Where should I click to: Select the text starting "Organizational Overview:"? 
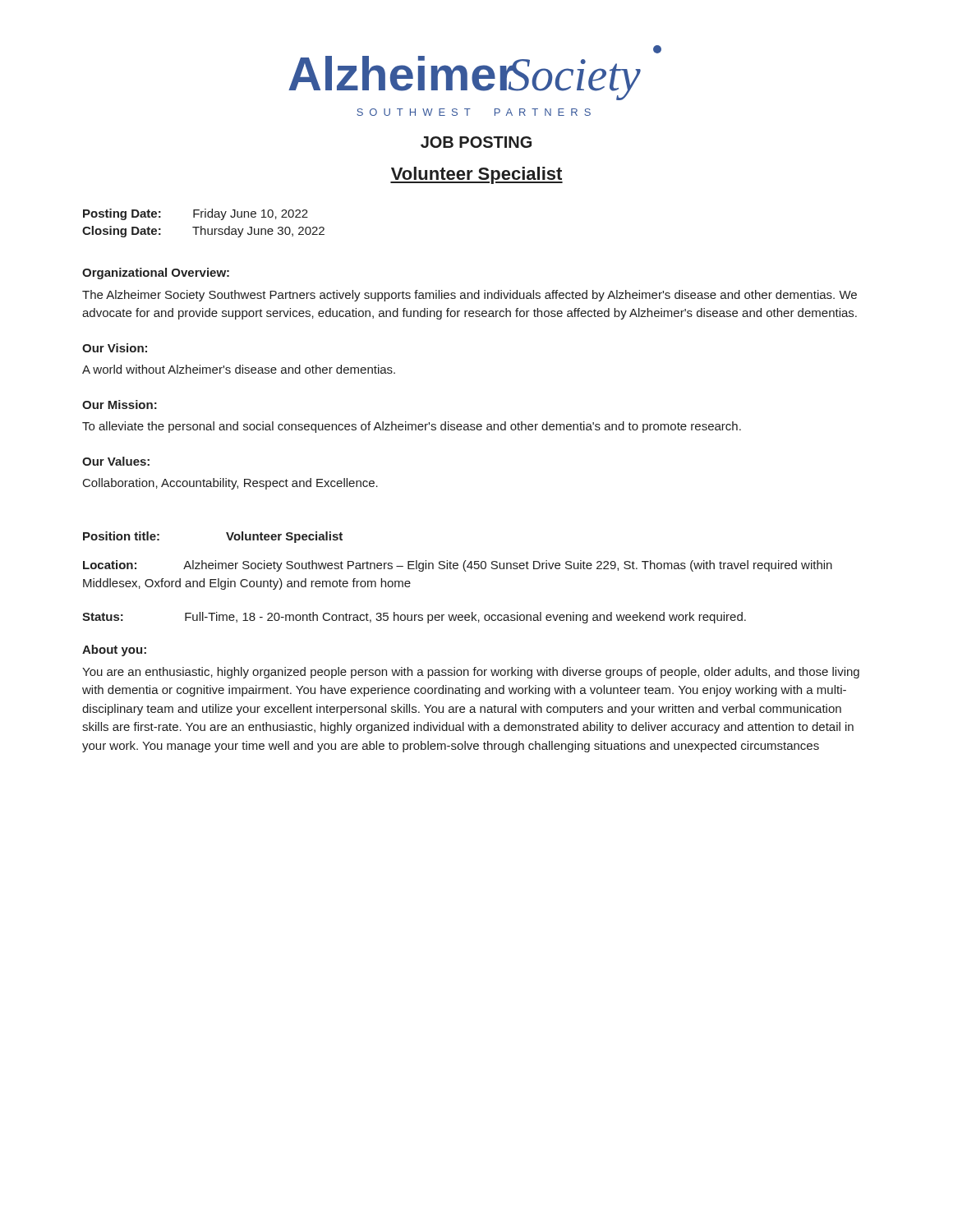click(x=156, y=274)
